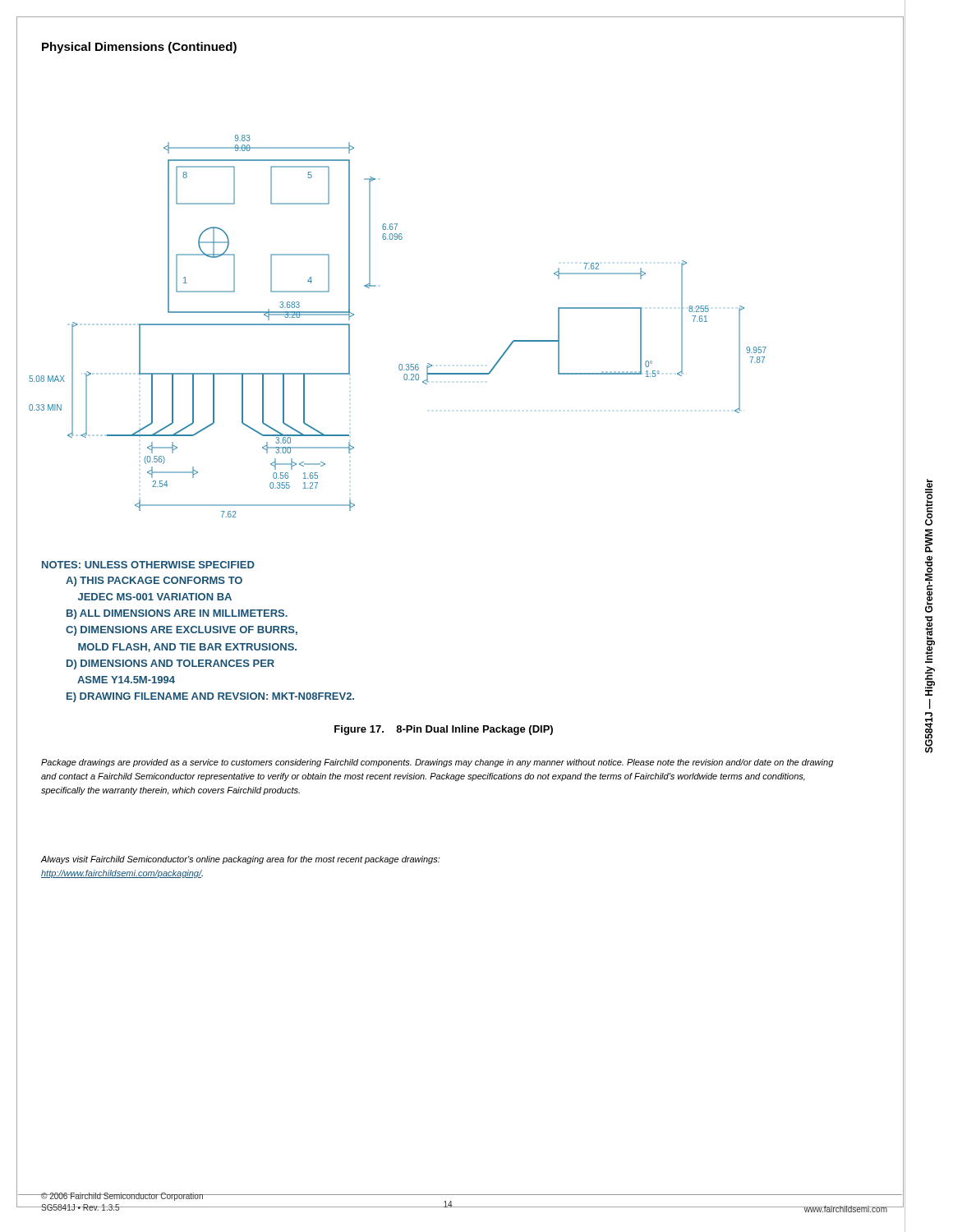Screen dimensions: 1232x953
Task: Find the list item containing "B) ALL DIMENSIONS"
Action: [x=177, y=613]
